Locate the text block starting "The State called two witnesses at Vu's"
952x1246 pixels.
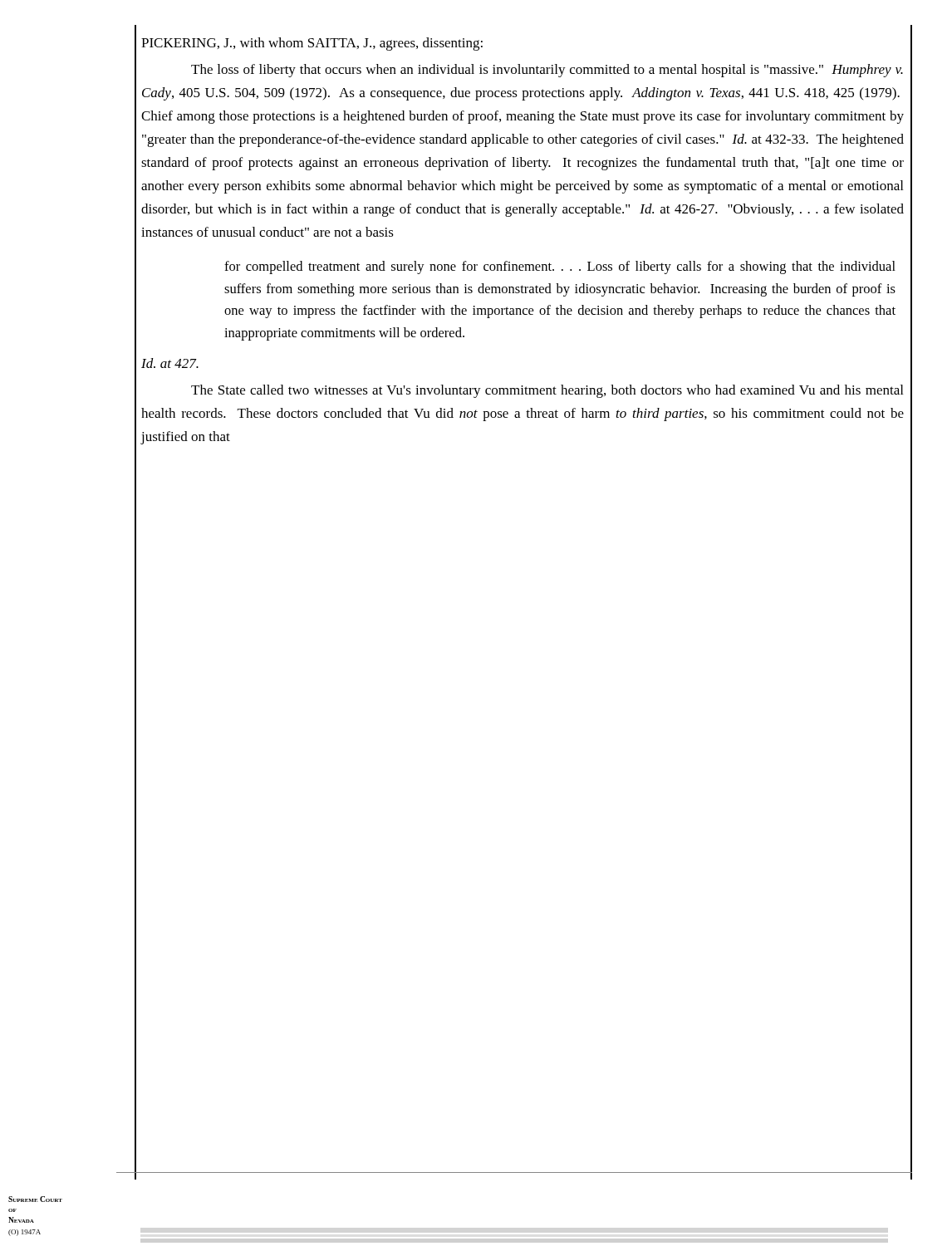click(x=523, y=414)
